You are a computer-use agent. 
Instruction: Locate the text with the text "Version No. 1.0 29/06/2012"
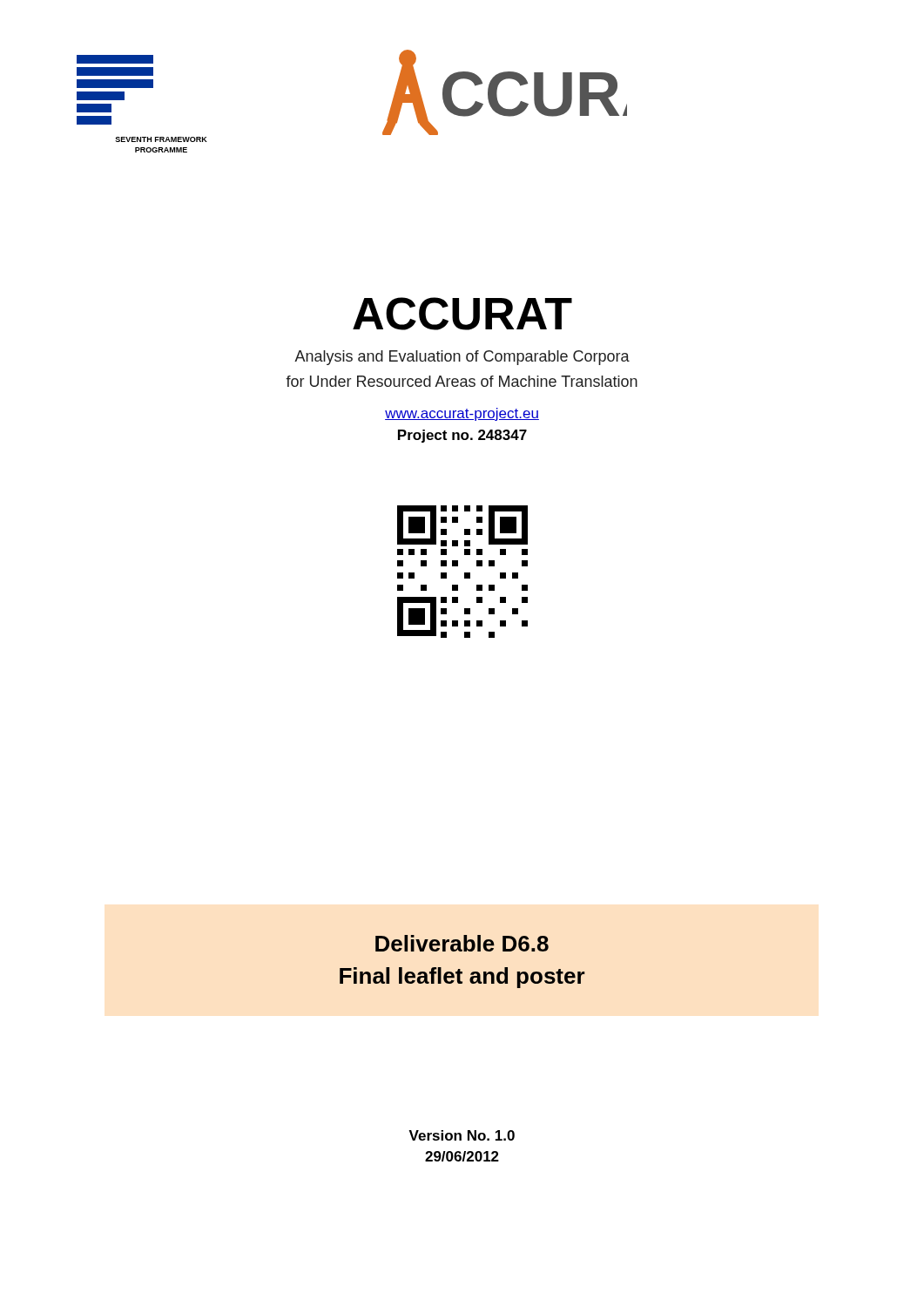tap(462, 1147)
